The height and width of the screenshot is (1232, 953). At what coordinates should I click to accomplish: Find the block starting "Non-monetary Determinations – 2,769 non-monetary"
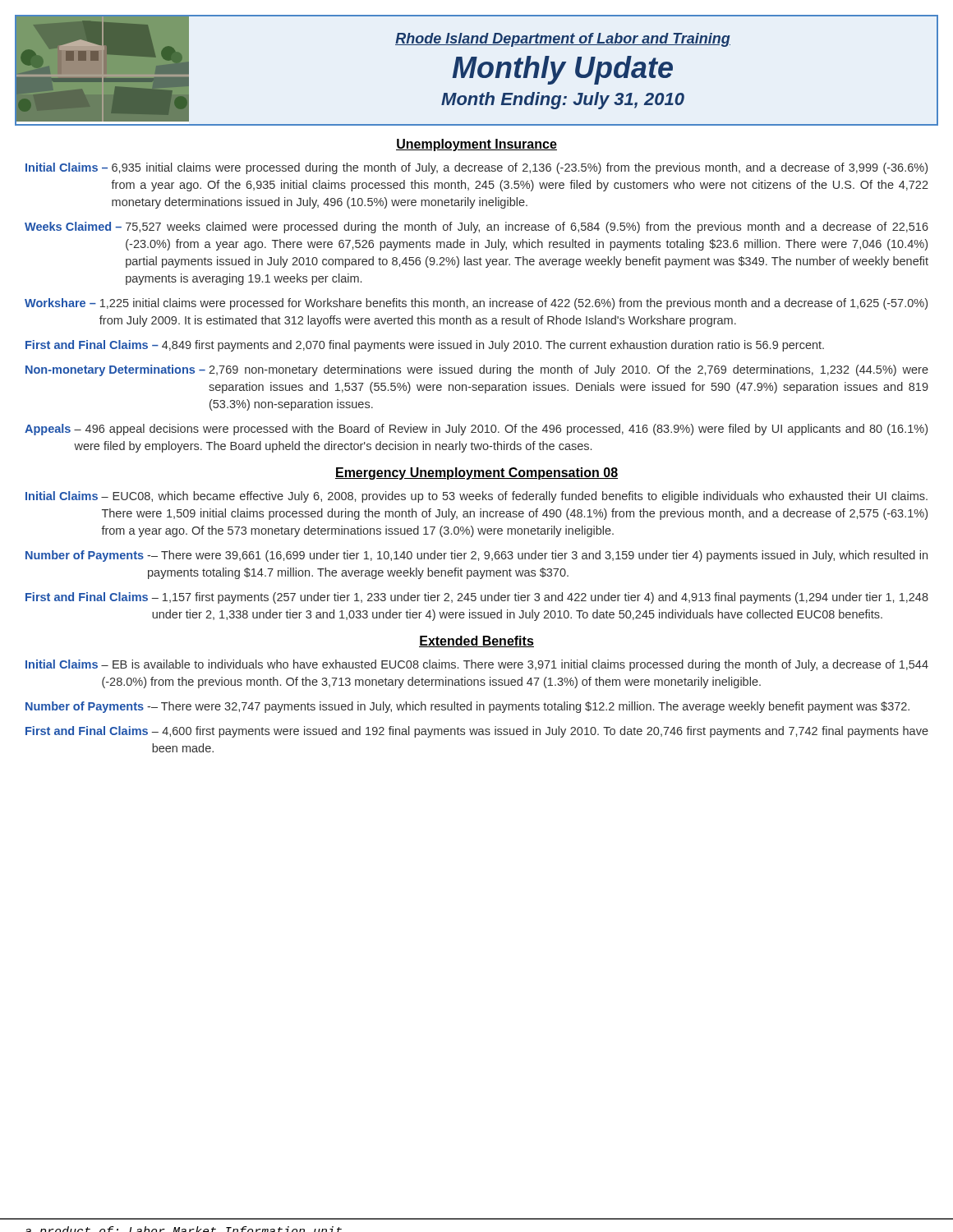476,387
